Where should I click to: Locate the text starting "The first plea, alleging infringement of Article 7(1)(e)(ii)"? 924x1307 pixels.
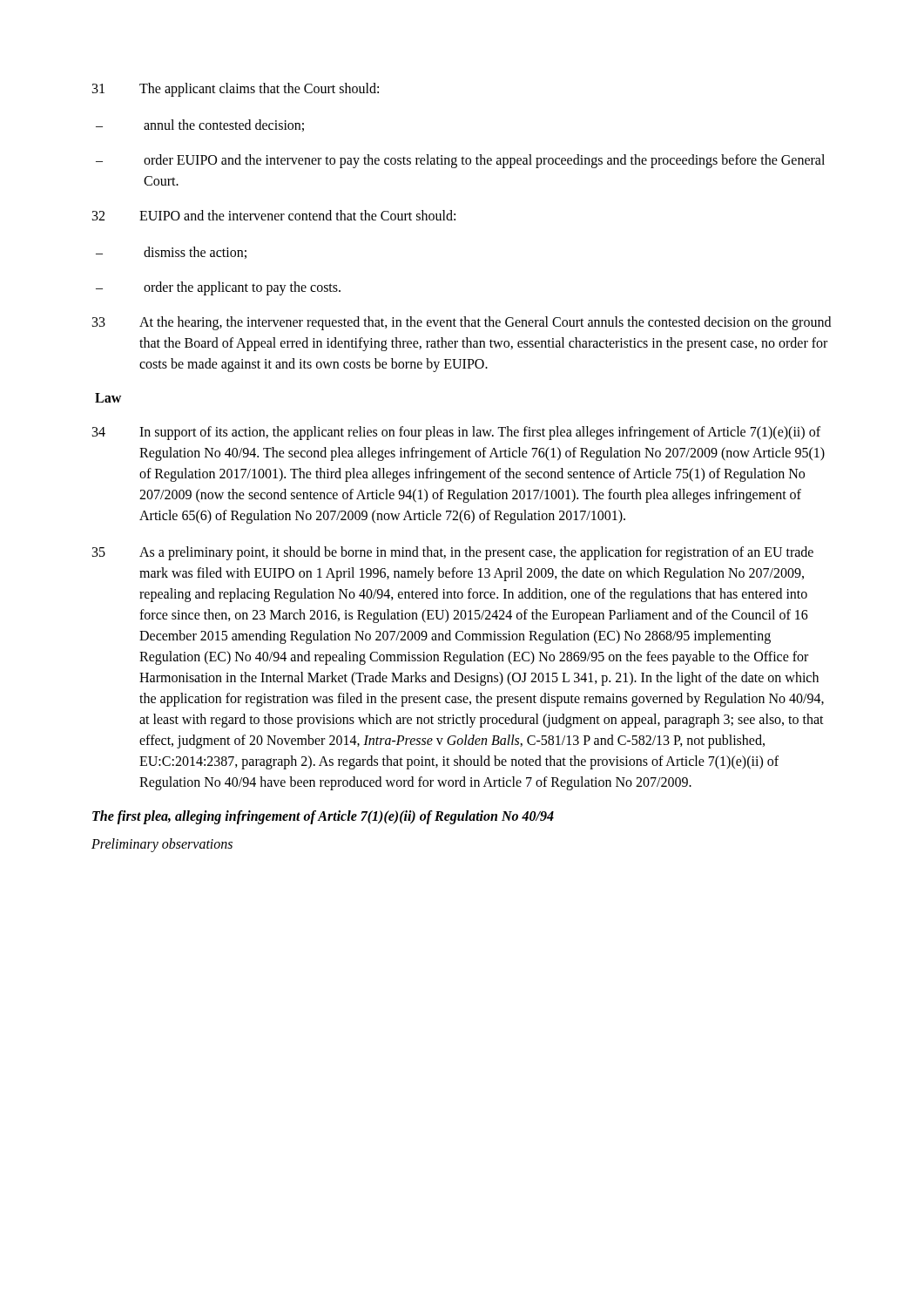[323, 816]
